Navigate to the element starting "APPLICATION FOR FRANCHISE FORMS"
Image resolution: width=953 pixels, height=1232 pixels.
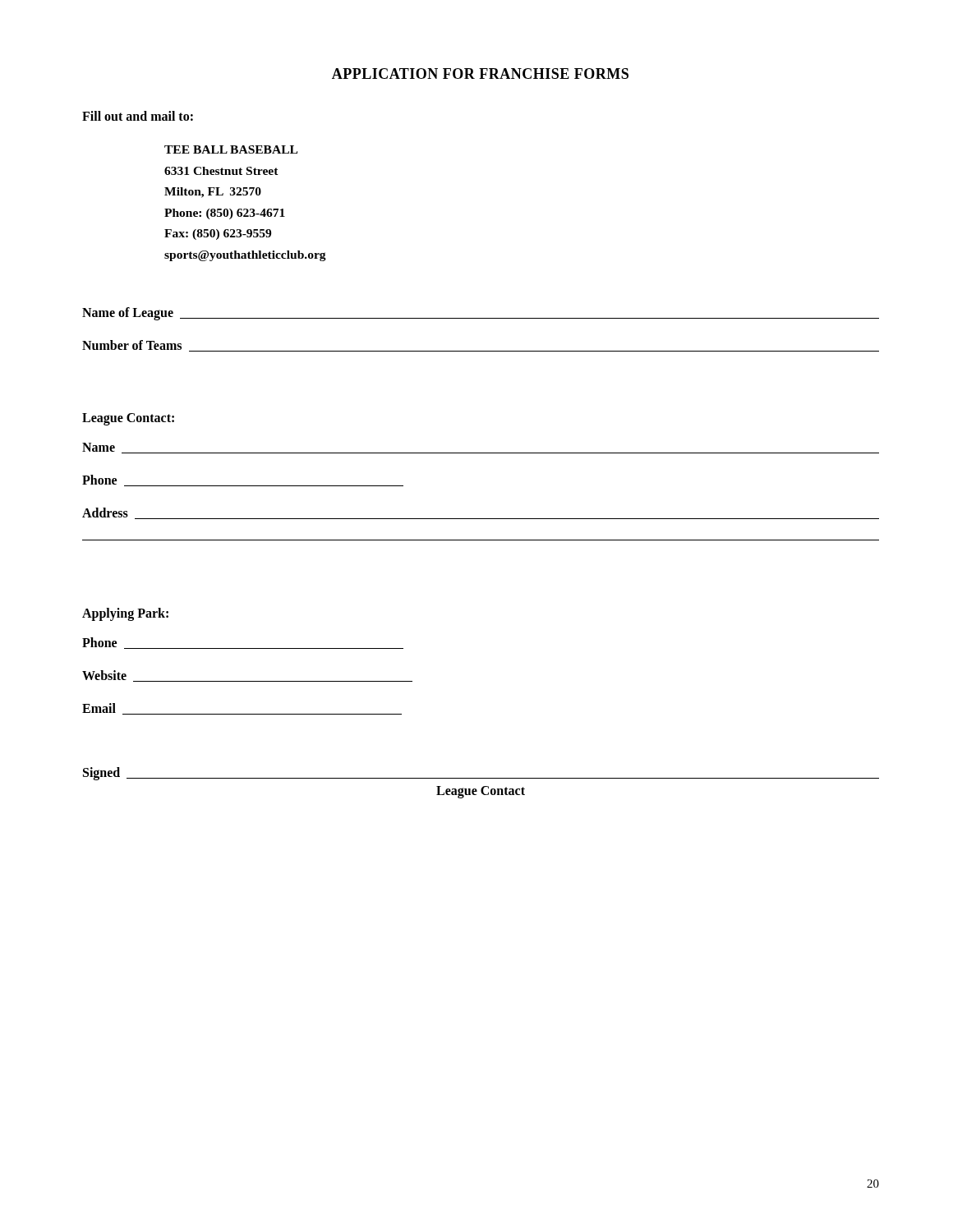click(481, 74)
